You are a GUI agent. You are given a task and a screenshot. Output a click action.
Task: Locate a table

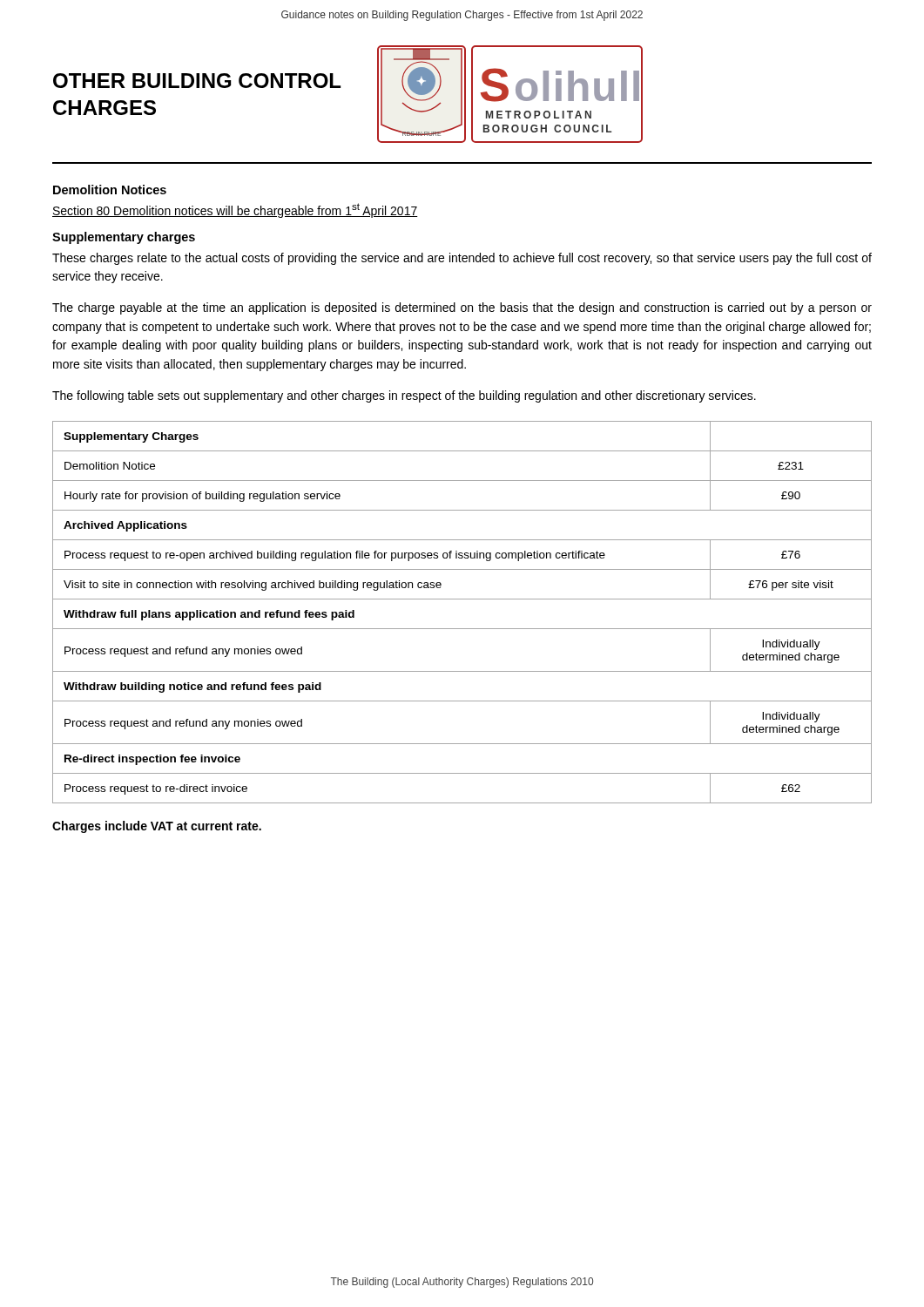[x=462, y=613]
